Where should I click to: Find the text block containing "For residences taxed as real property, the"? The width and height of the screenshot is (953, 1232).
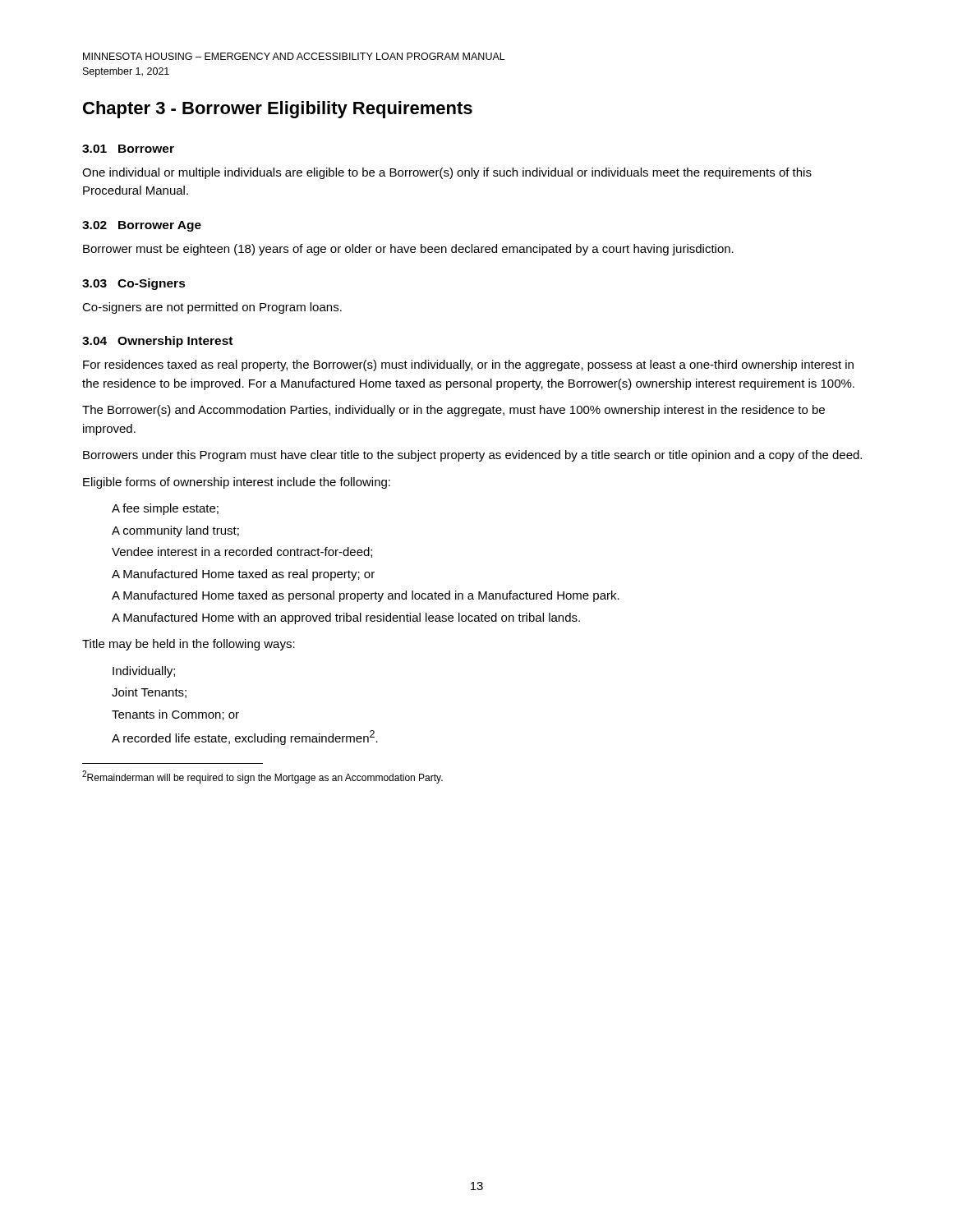(469, 374)
